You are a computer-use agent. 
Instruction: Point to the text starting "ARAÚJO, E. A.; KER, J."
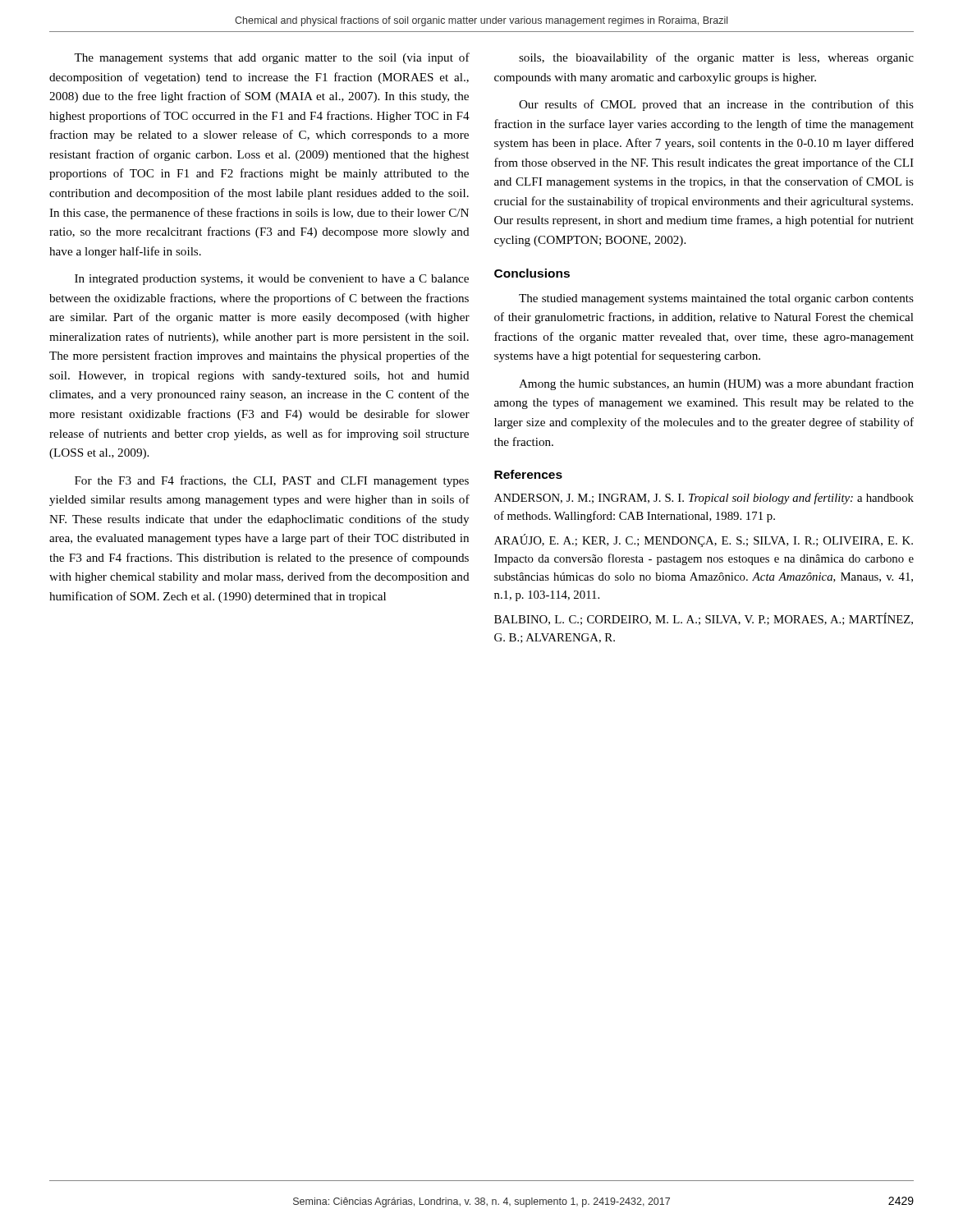click(704, 568)
